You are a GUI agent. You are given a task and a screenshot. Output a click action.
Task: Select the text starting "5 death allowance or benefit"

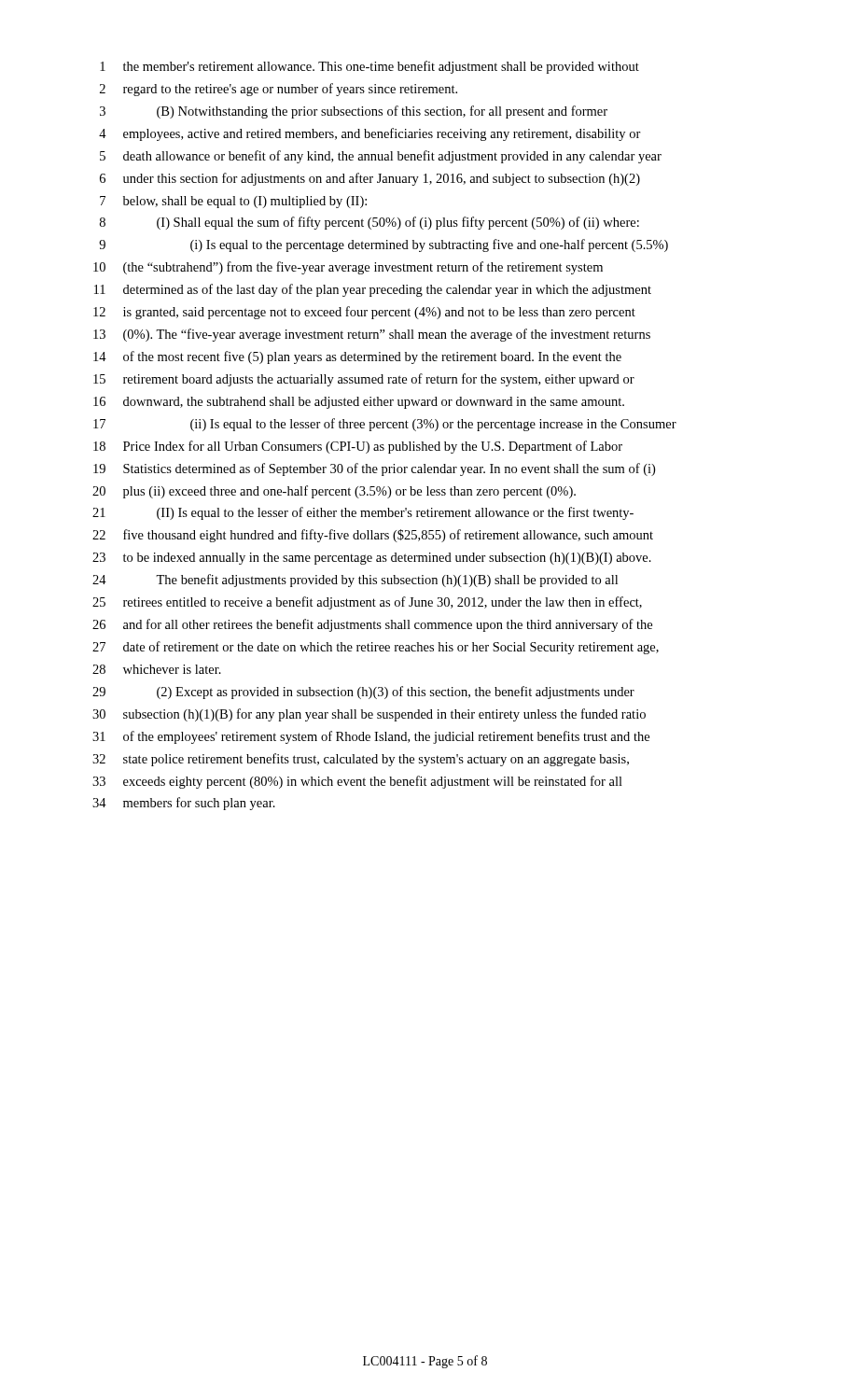[x=425, y=156]
